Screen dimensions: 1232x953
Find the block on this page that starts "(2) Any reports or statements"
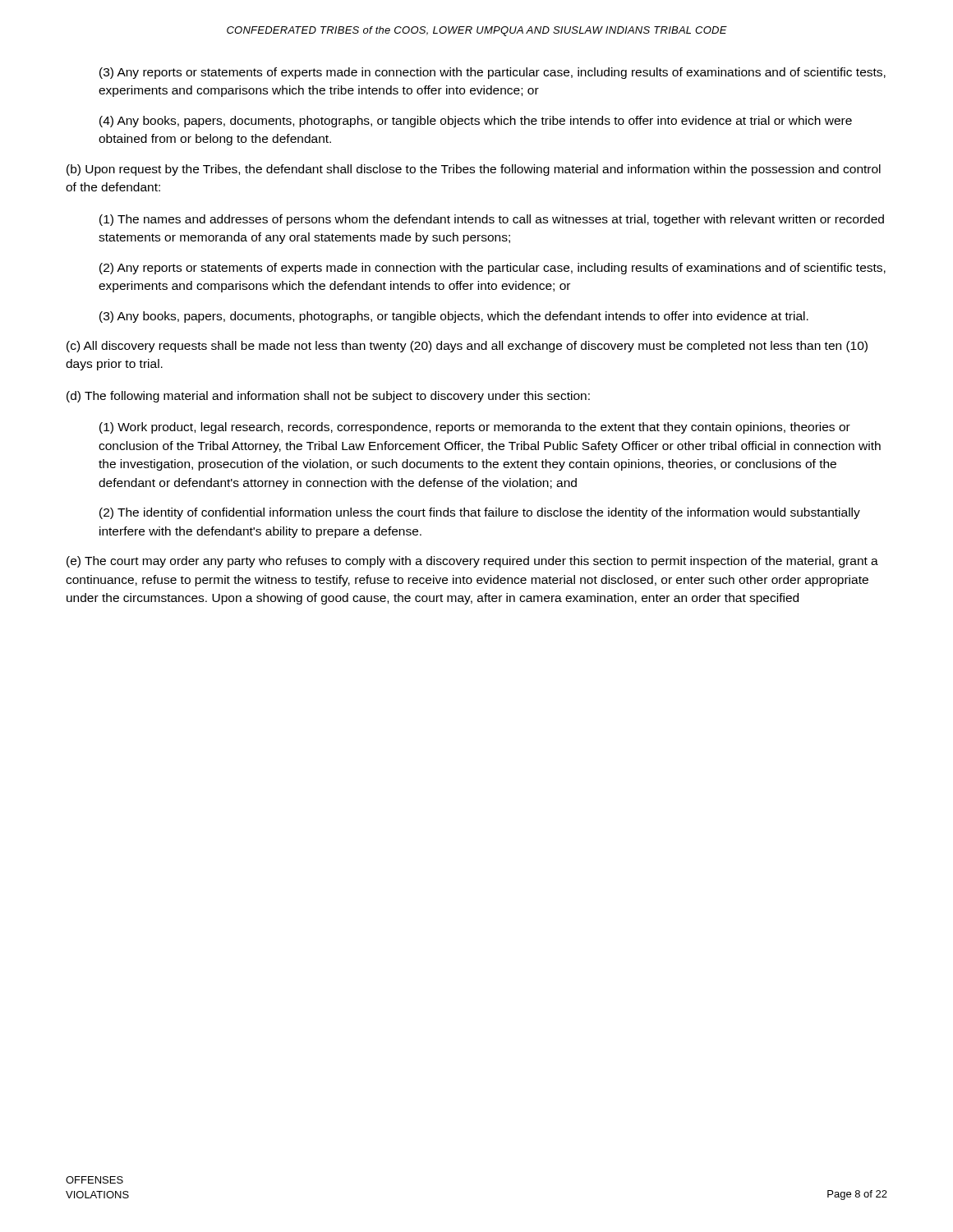point(492,276)
